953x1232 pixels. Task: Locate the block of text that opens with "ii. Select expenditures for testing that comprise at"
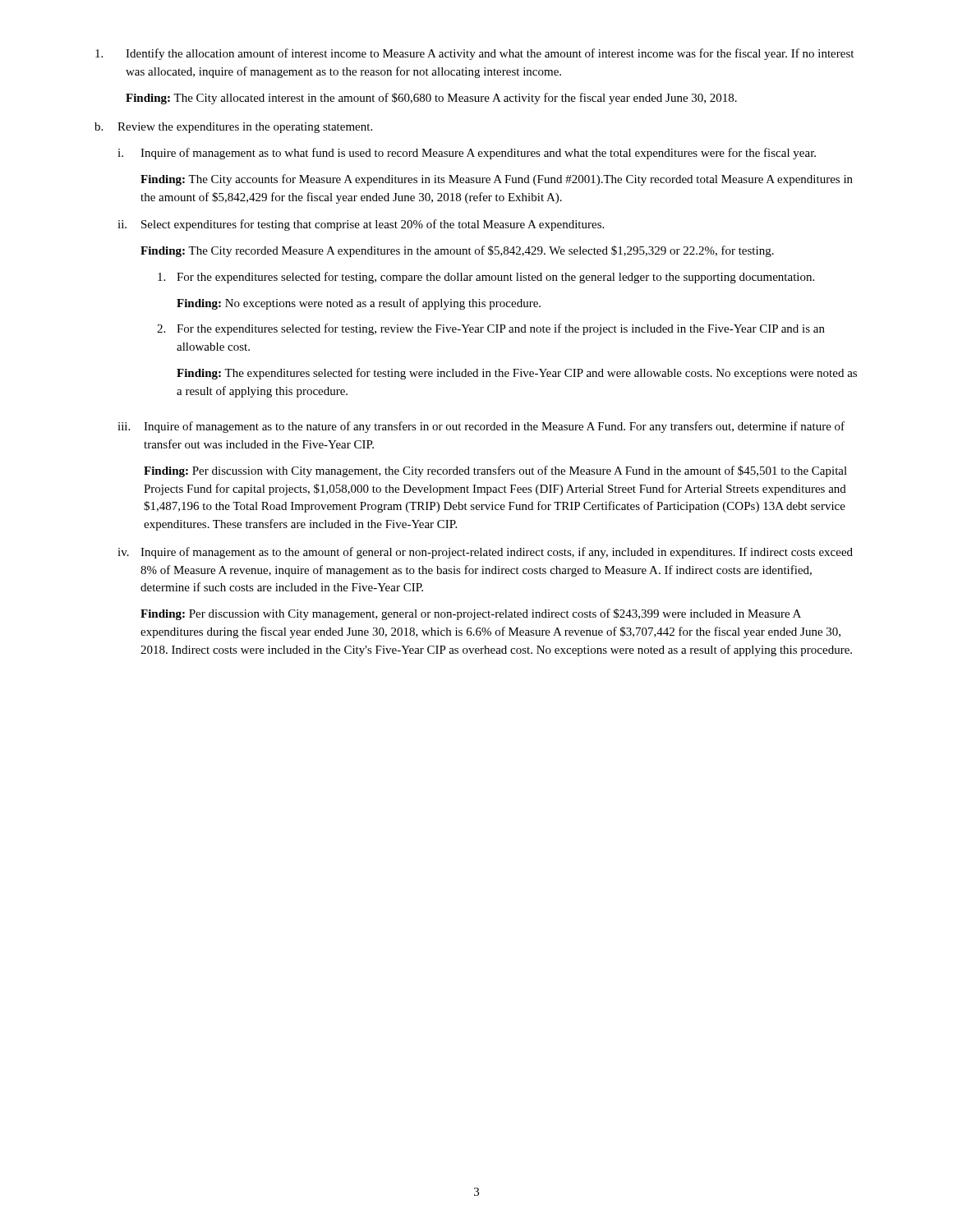pos(488,312)
